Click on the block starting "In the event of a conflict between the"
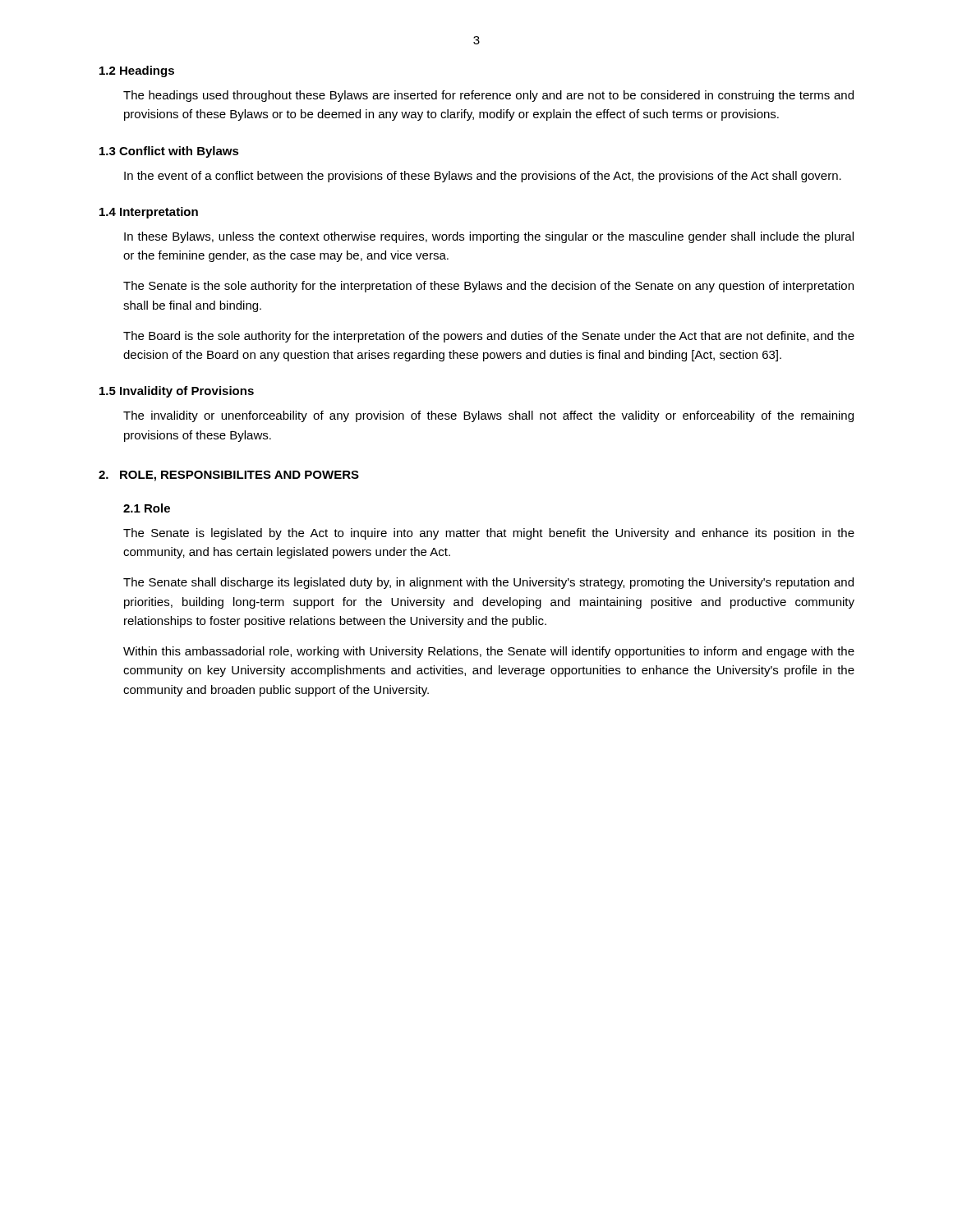 click(483, 175)
